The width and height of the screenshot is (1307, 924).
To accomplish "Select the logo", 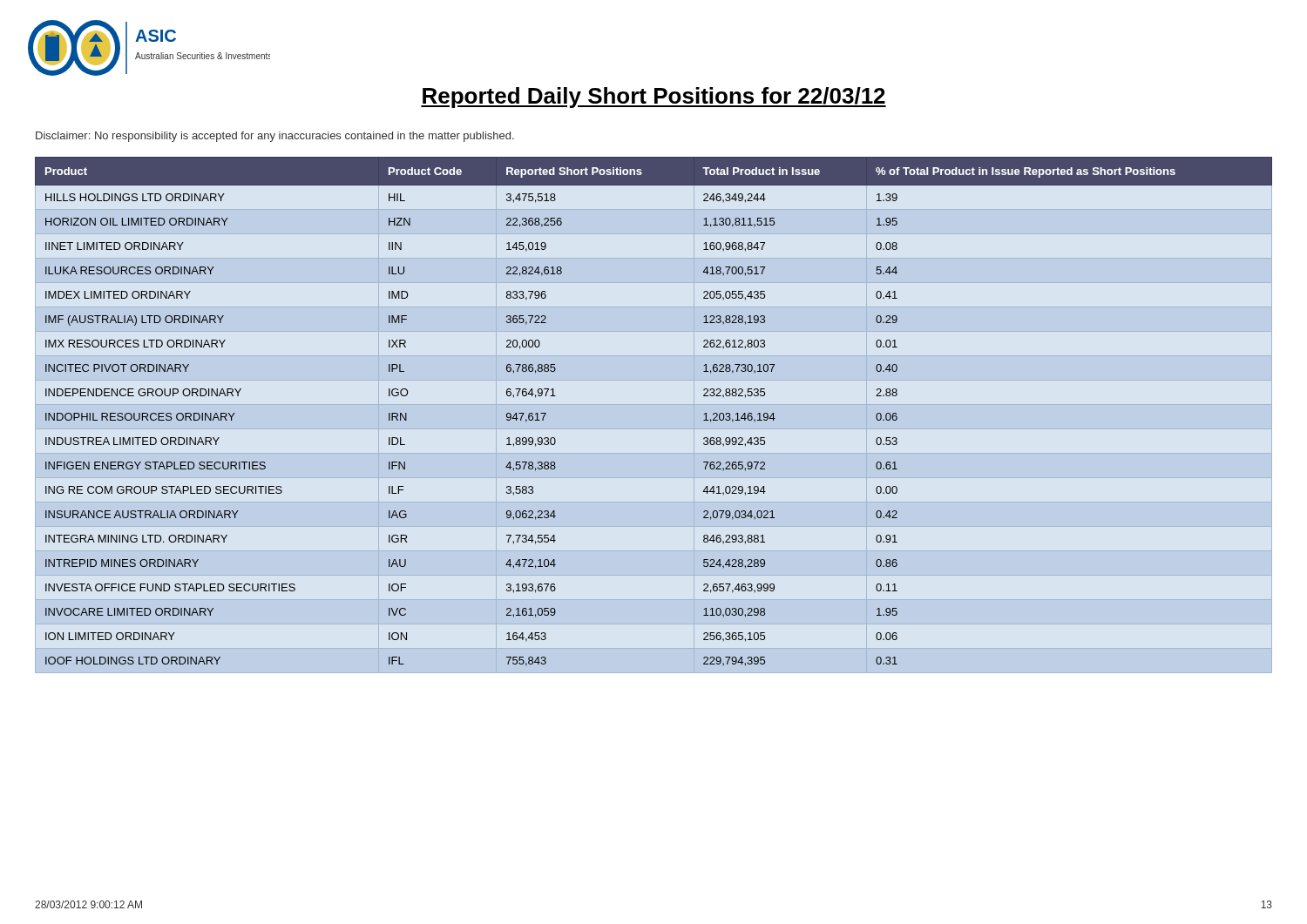I will [148, 48].
